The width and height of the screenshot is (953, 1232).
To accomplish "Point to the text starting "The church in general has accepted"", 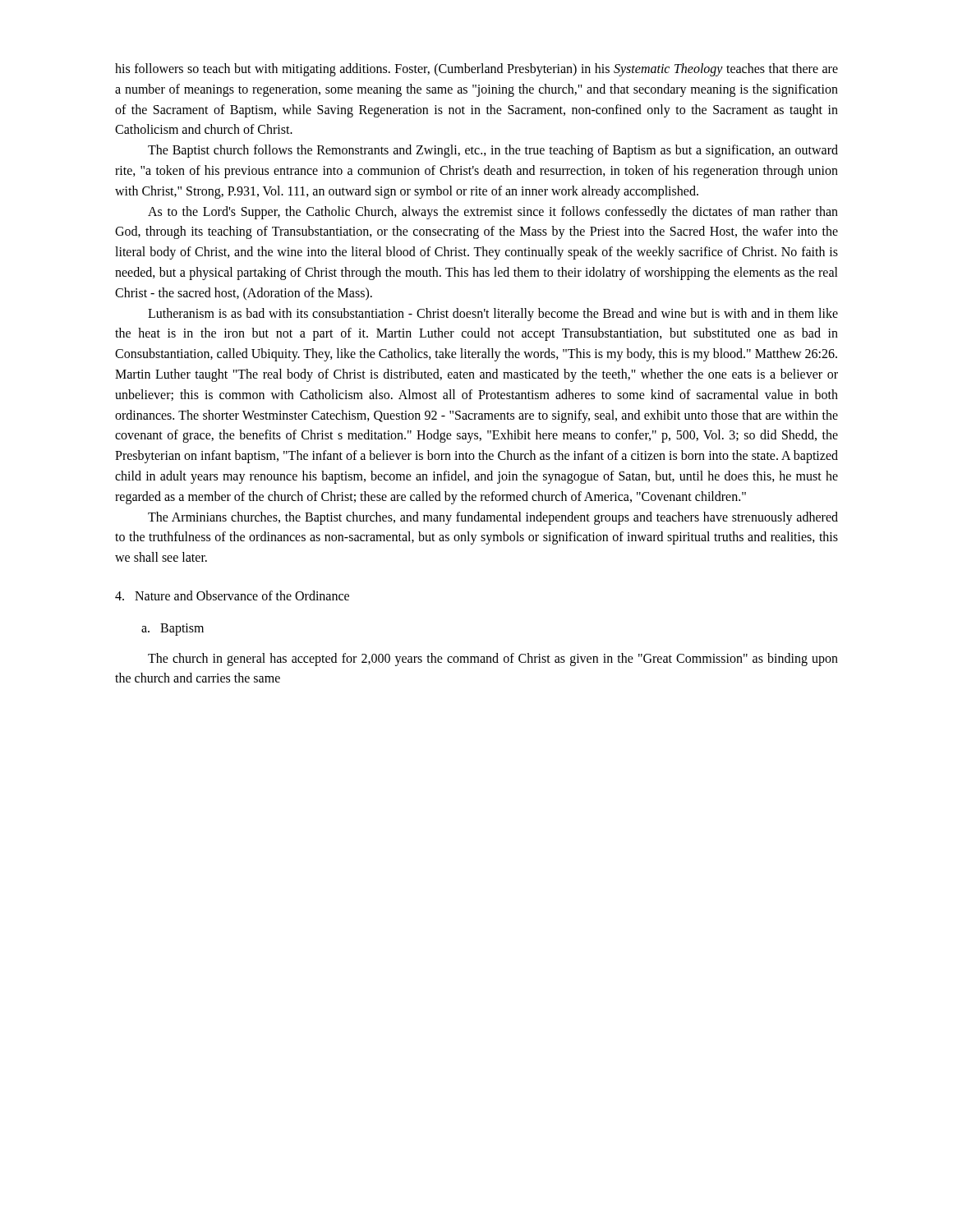I will point(476,669).
